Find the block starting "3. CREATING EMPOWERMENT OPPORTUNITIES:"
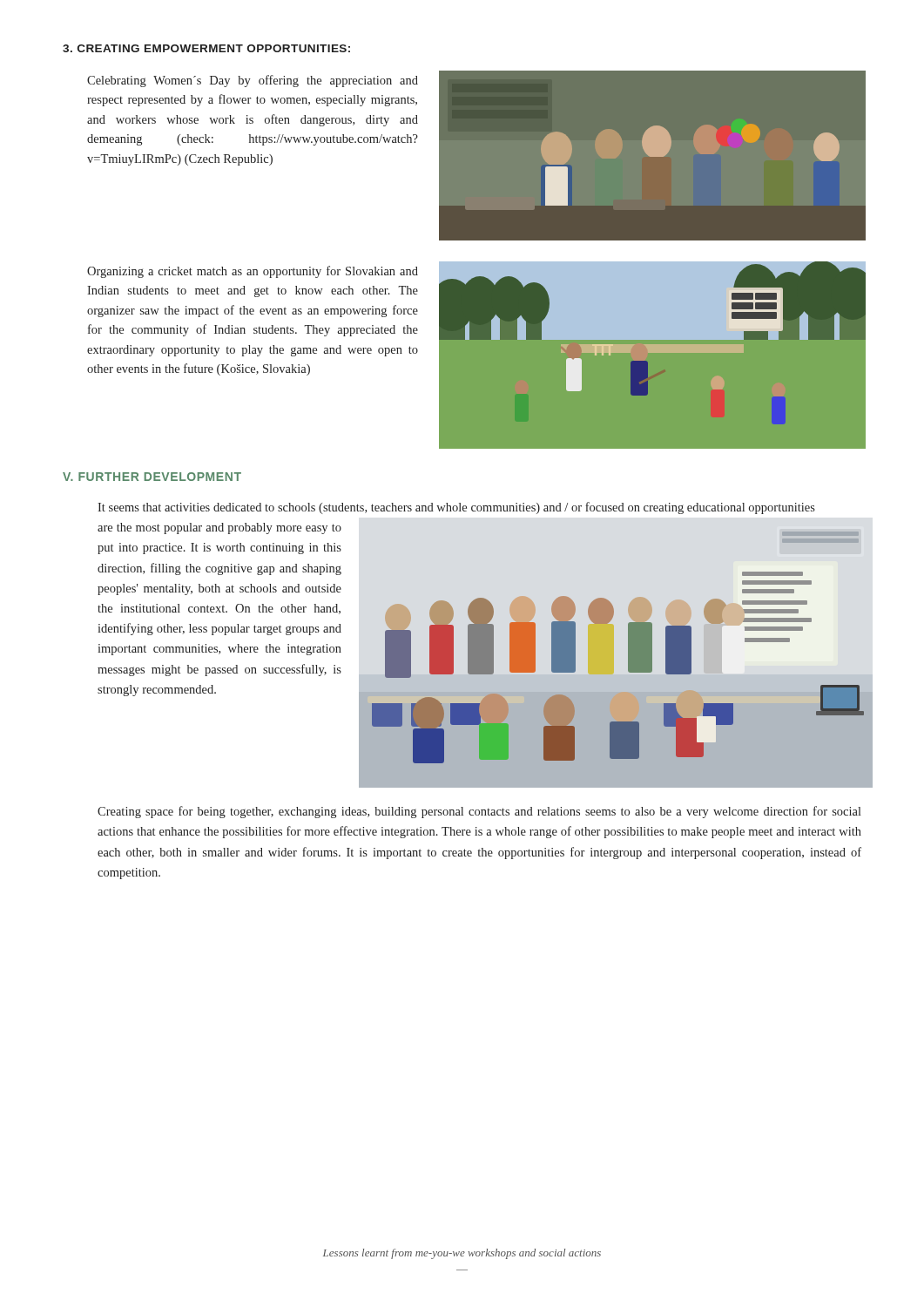Image resolution: width=924 pixels, height=1307 pixels. pos(207,48)
